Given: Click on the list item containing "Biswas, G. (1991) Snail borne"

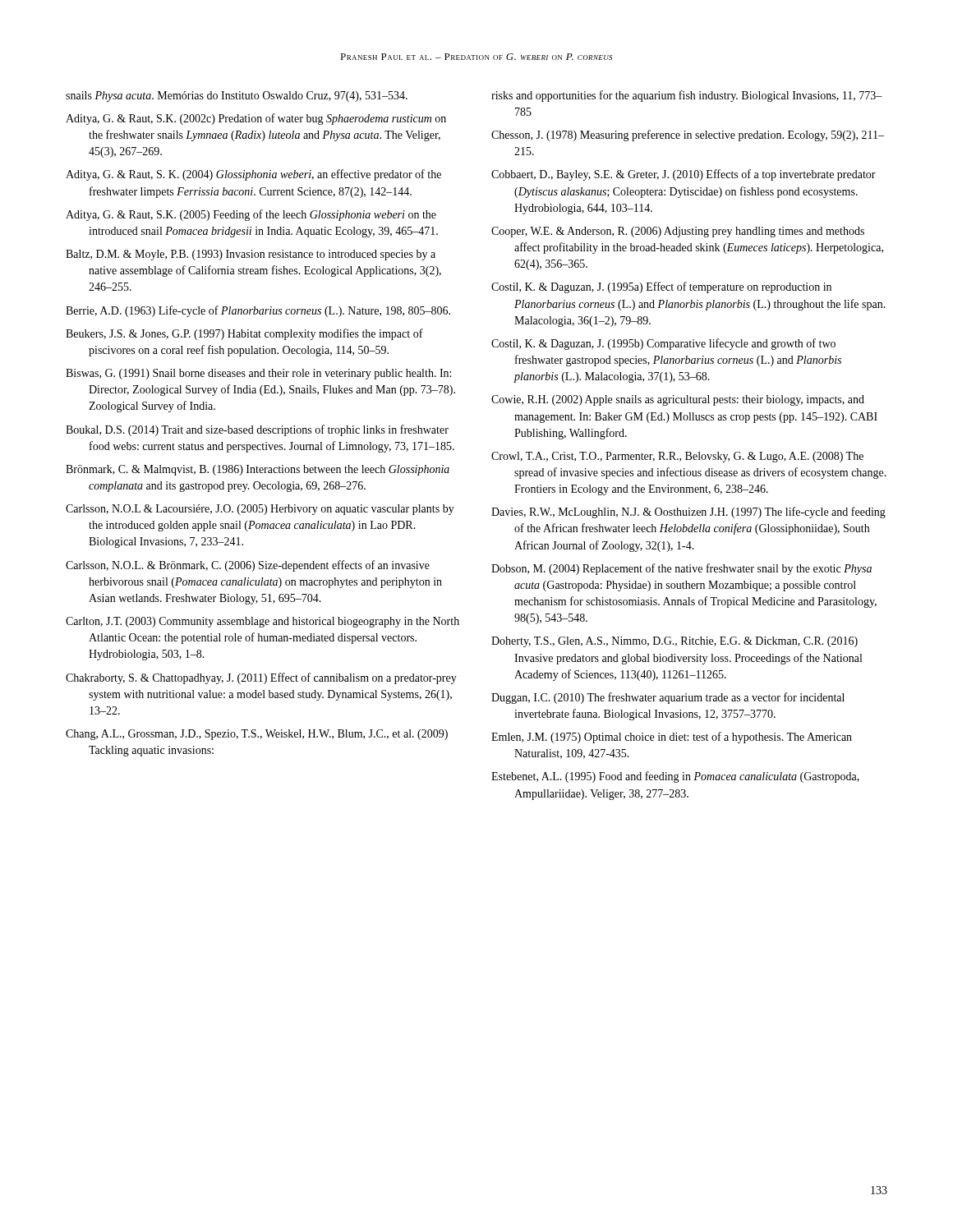Looking at the screenshot, I should (261, 390).
